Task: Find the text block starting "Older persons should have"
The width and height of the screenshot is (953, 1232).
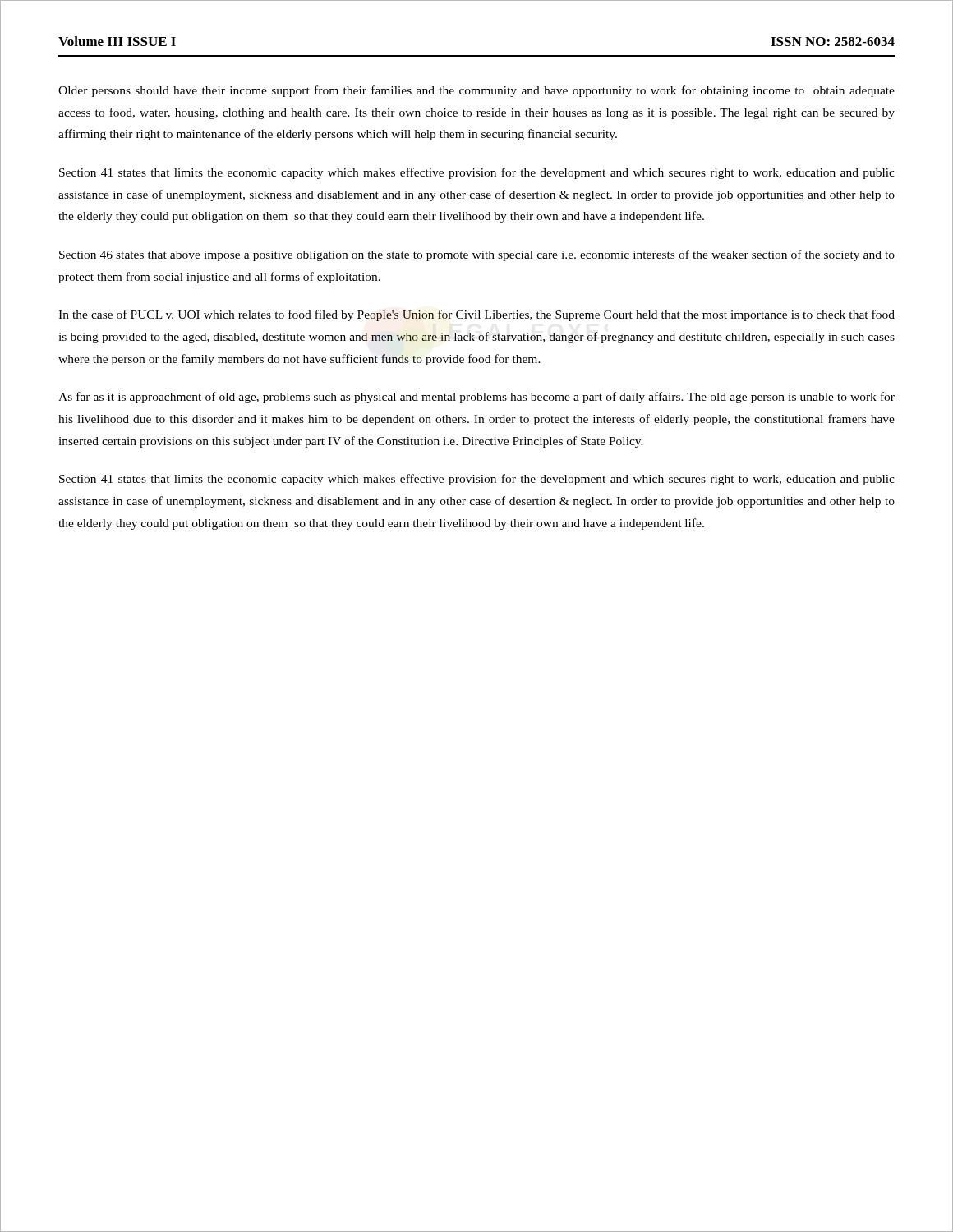Action: tap(476, 112)
